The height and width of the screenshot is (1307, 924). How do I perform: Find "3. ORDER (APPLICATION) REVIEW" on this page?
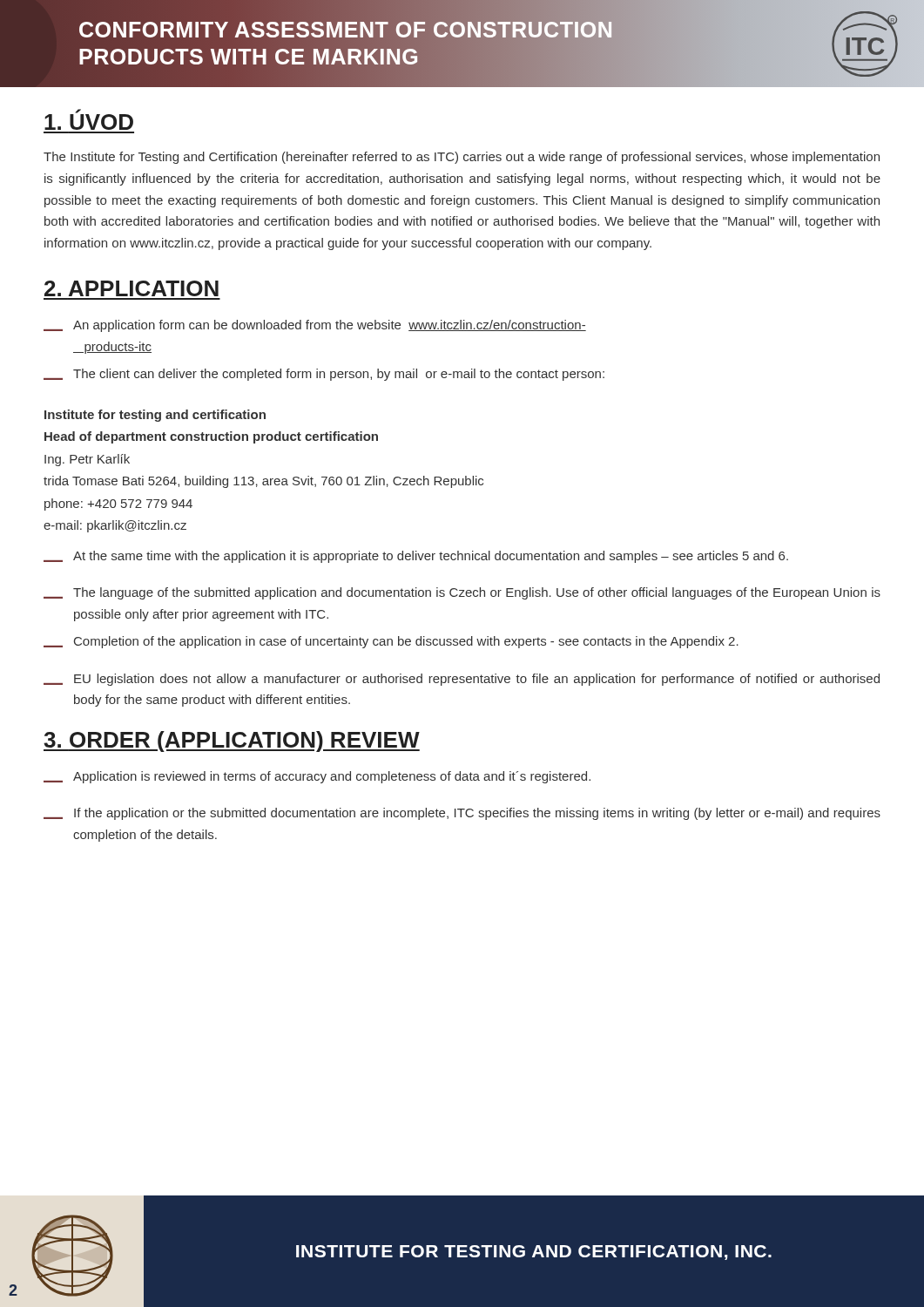(x=231, y=740)
